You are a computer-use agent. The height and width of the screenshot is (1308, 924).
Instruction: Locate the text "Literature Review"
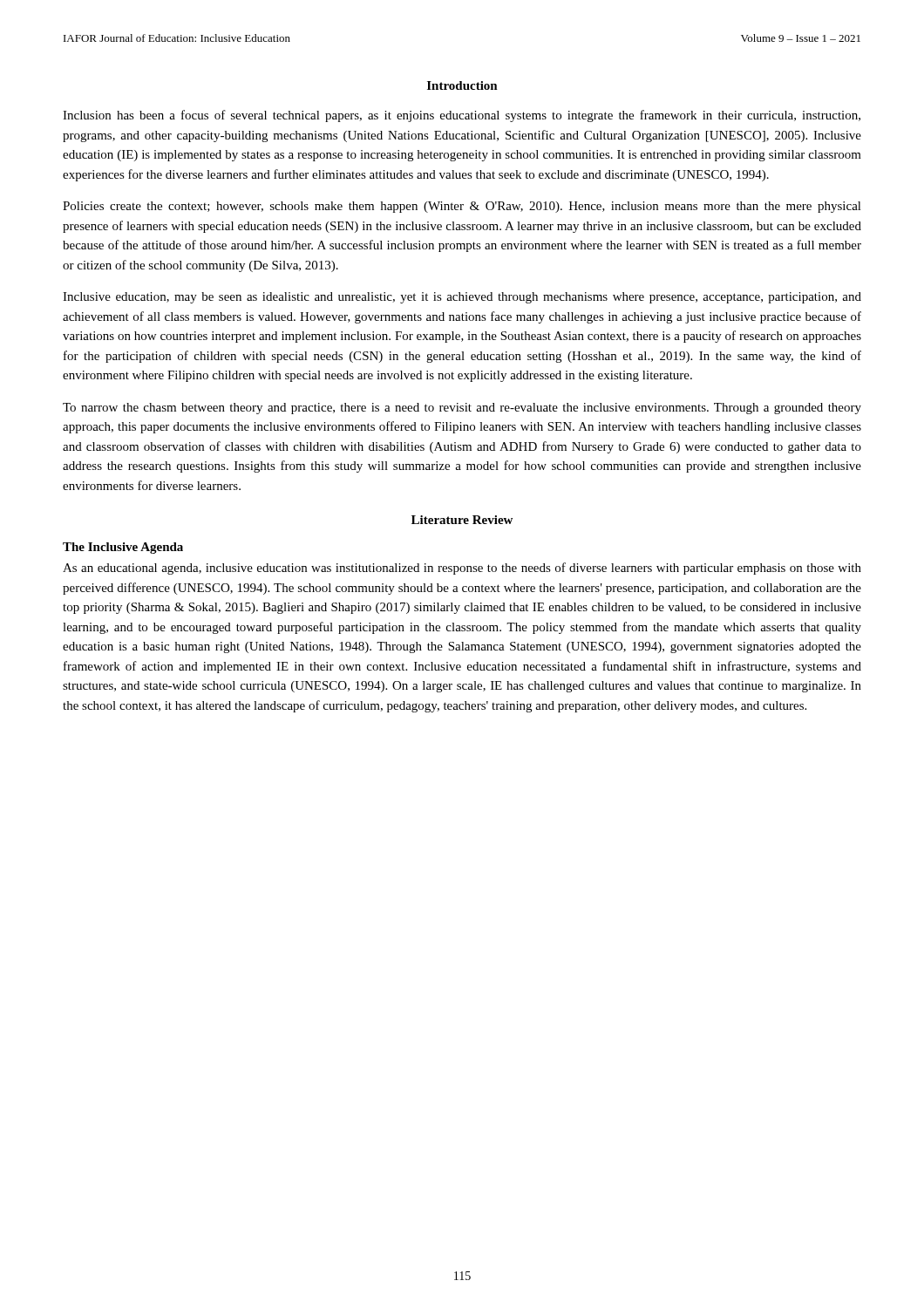point(462,520)
